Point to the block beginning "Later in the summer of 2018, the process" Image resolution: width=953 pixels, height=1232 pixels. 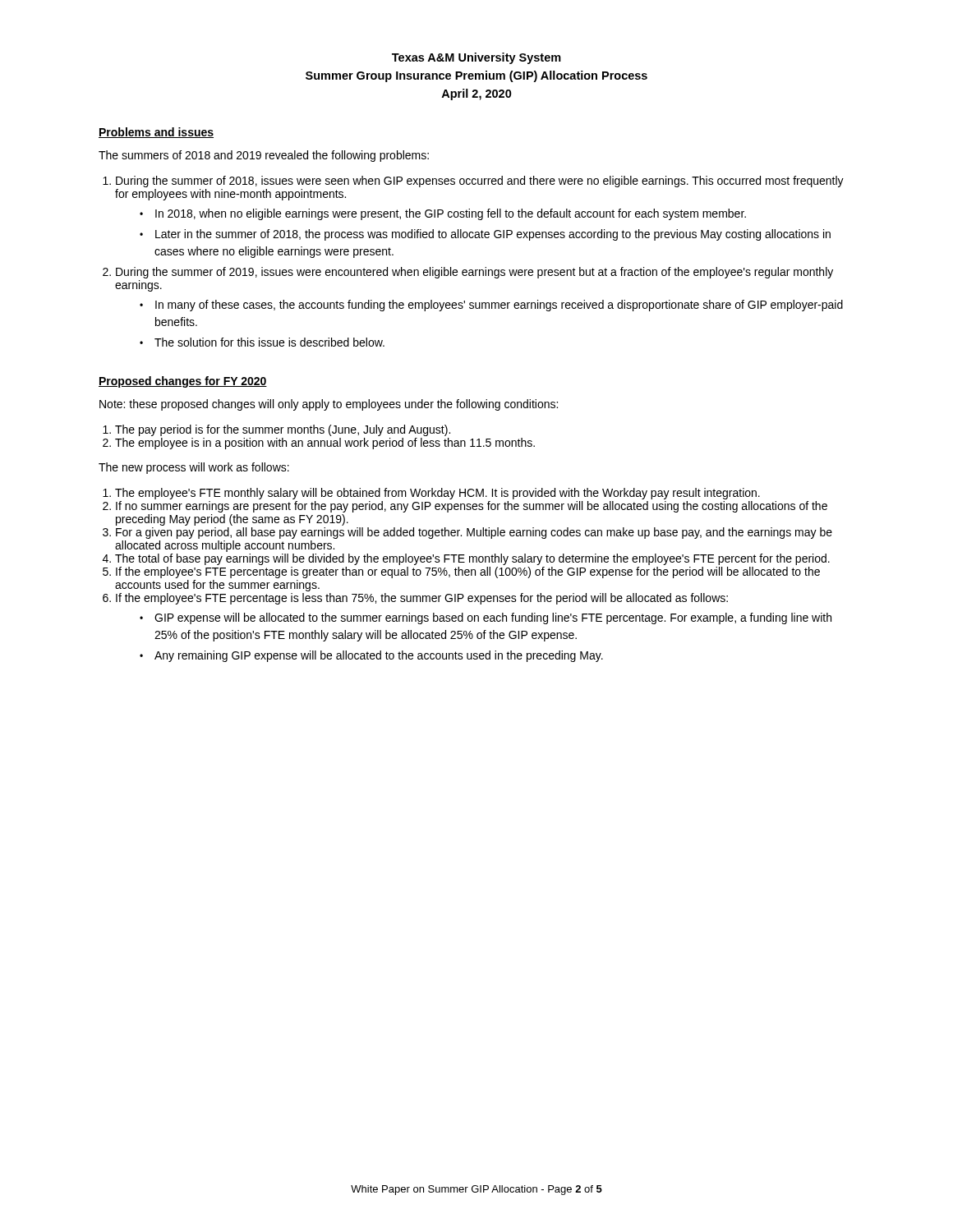point(497,243)
